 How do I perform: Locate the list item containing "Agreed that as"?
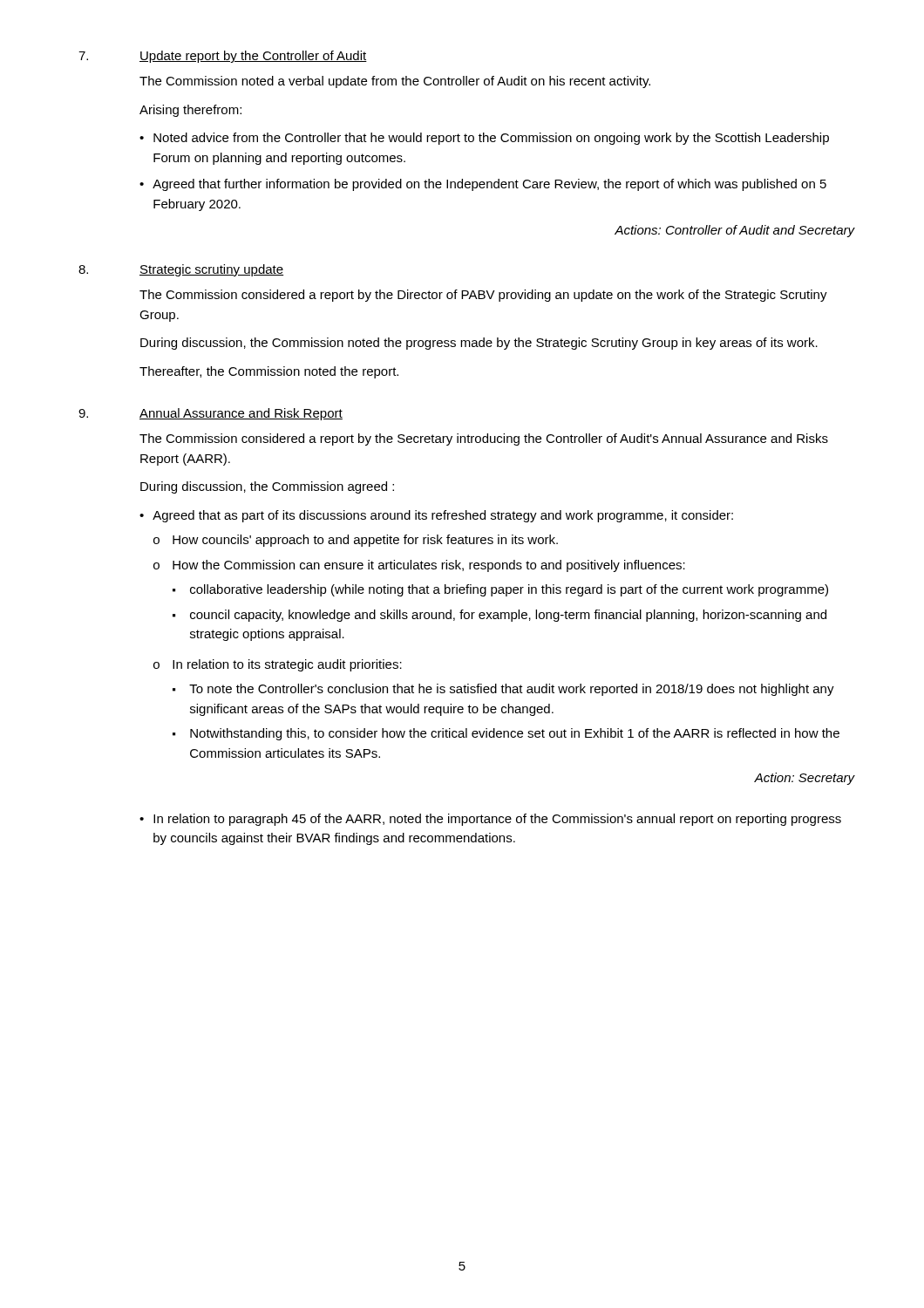[x=443, y=516]
